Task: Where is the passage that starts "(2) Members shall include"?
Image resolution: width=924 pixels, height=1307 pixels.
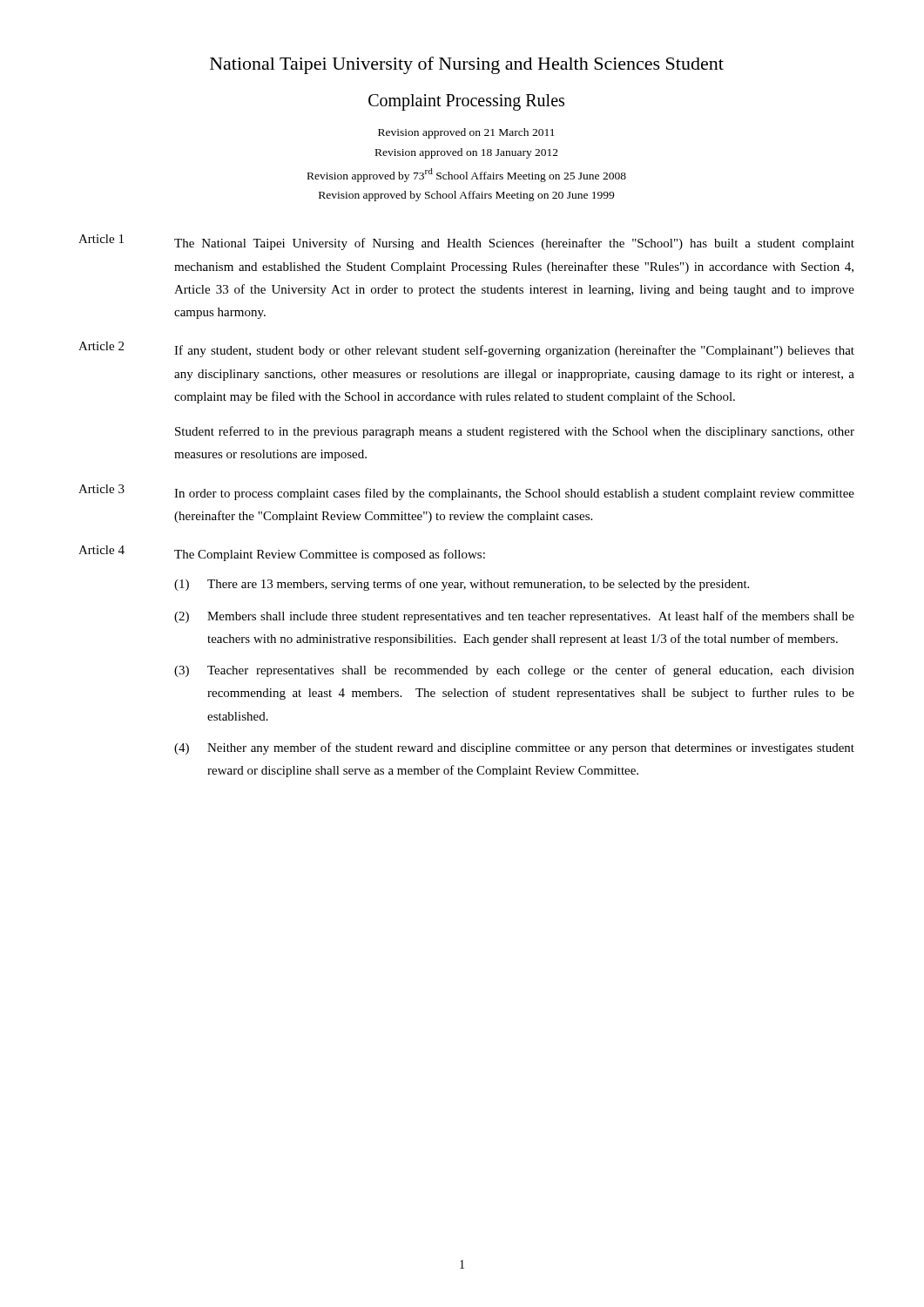Action: pos(514,627)
